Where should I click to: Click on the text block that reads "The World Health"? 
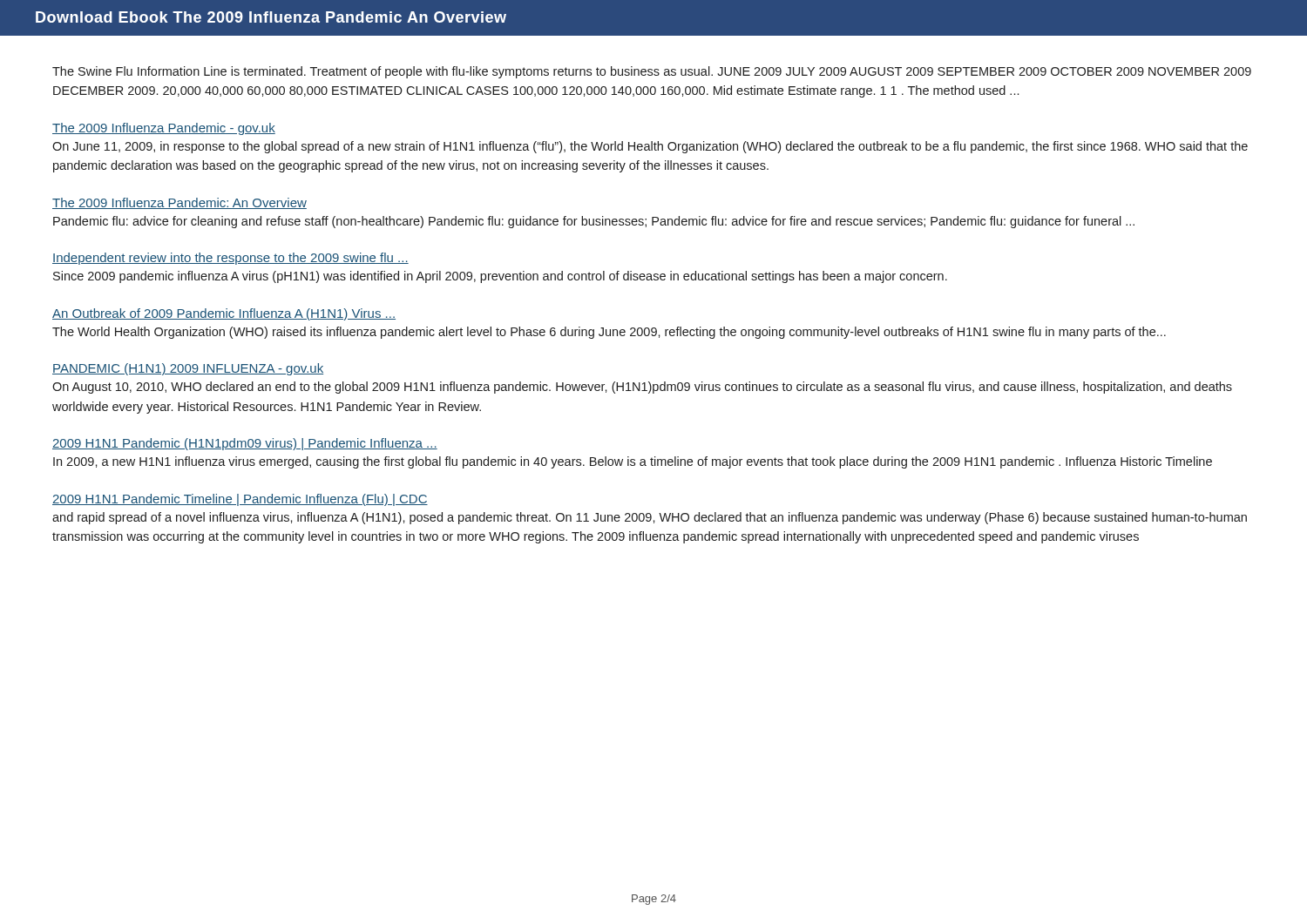pos(609,332)
